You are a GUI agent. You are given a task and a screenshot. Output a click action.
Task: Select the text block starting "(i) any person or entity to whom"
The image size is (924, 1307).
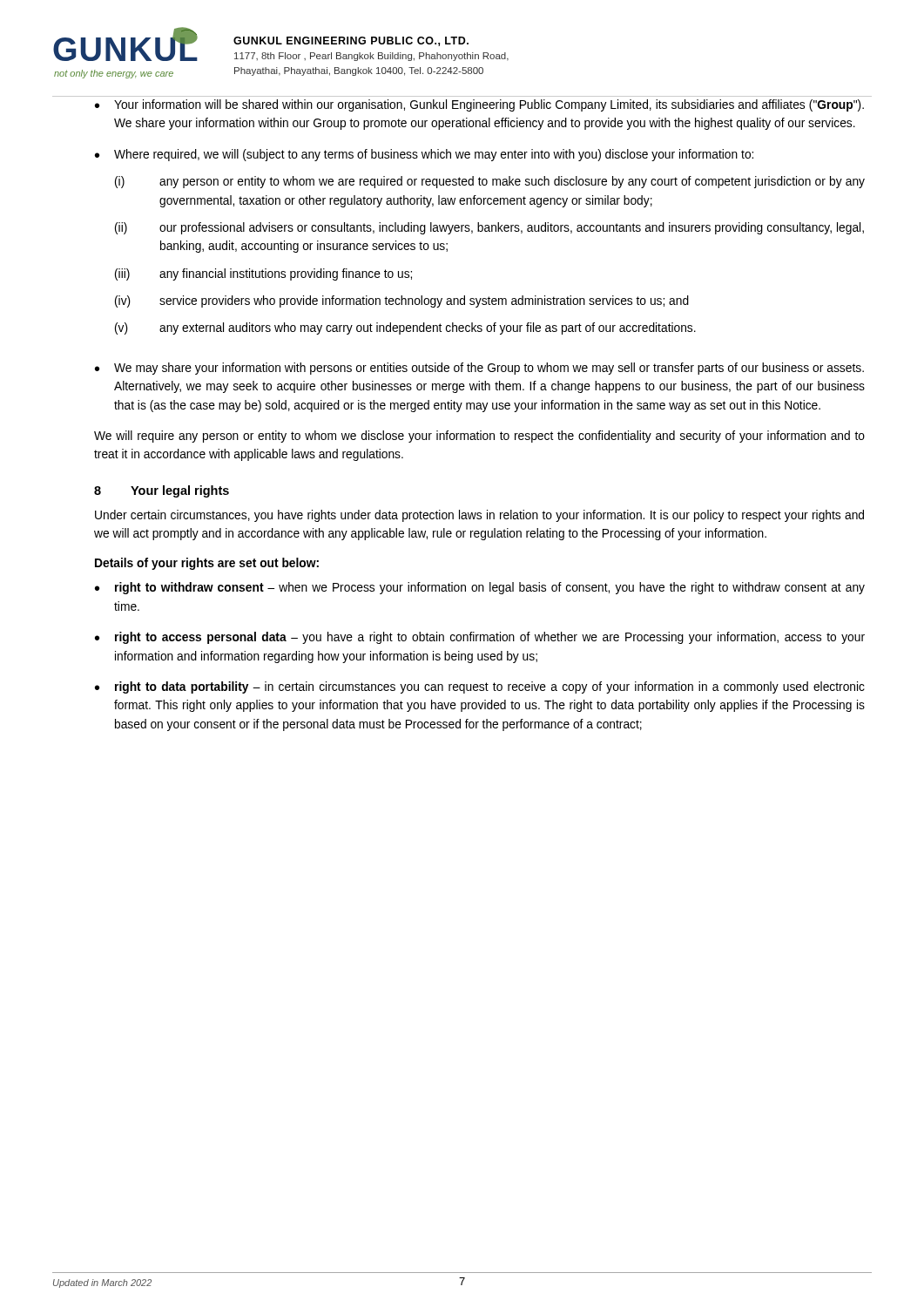[x=489, y=191]
